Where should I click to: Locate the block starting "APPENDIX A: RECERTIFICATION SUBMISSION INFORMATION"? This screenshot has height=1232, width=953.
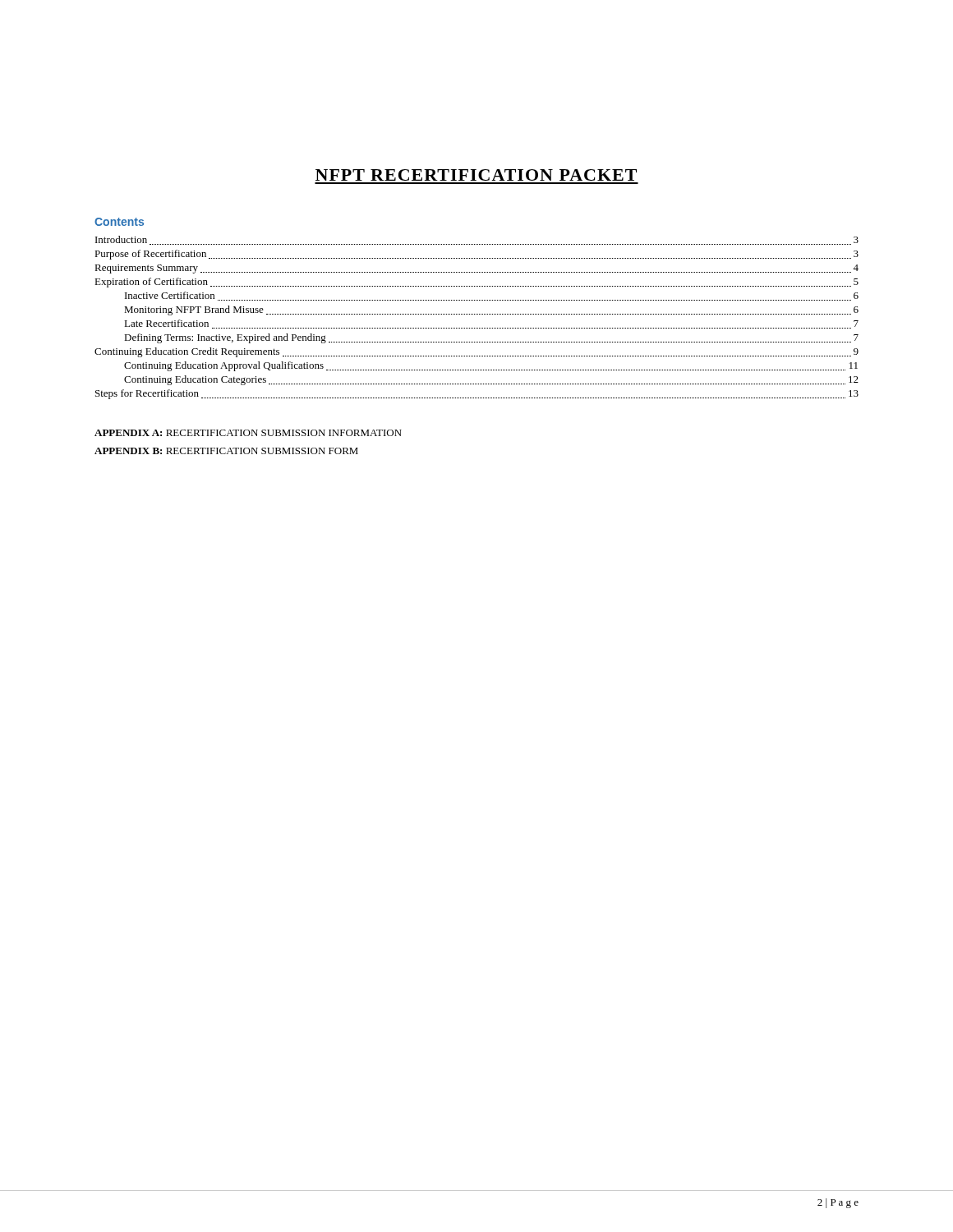[x=248, y=432]
